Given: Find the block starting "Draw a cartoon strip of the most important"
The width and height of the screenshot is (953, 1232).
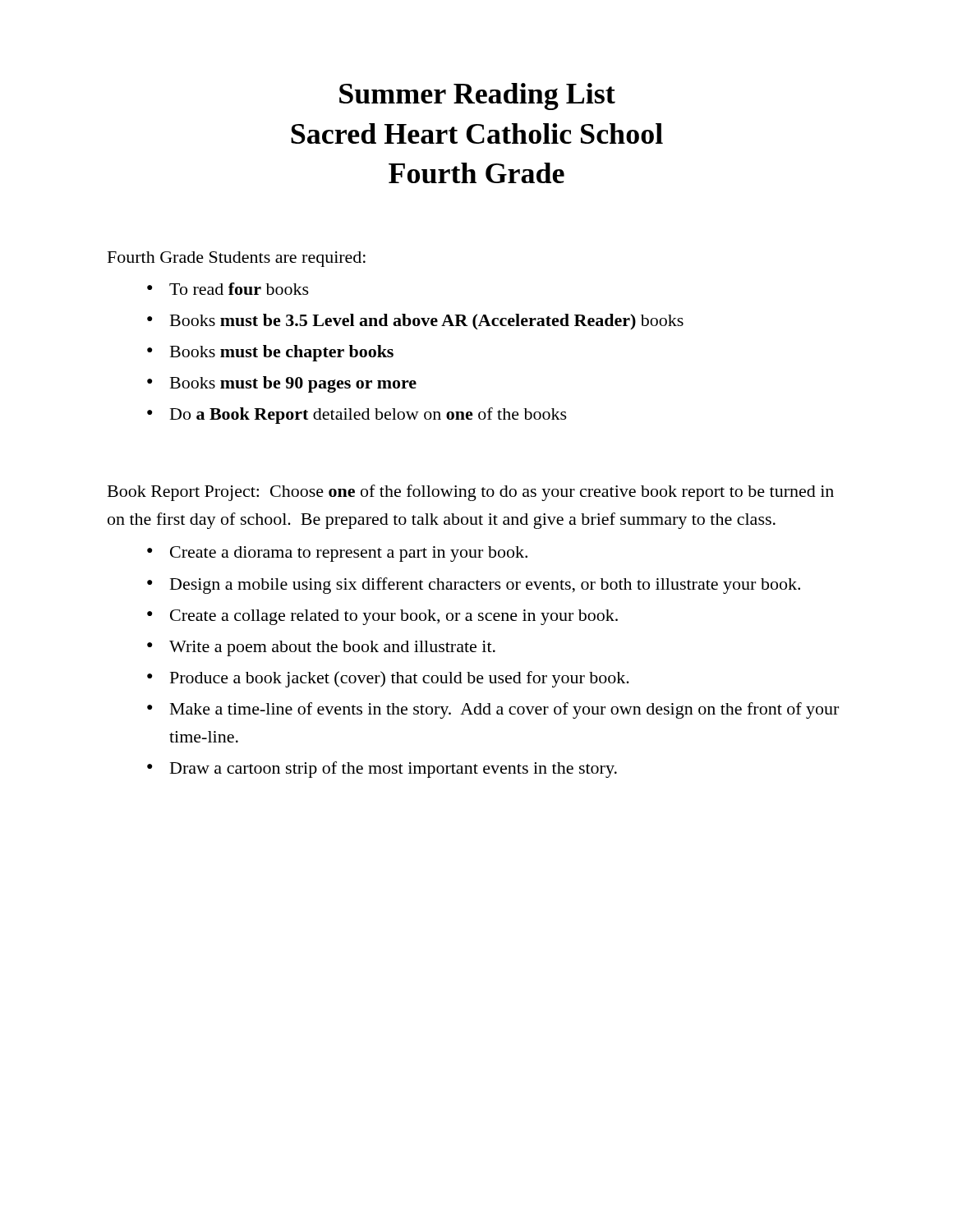Looking at the screenshot, I should (x=394, y=768).
